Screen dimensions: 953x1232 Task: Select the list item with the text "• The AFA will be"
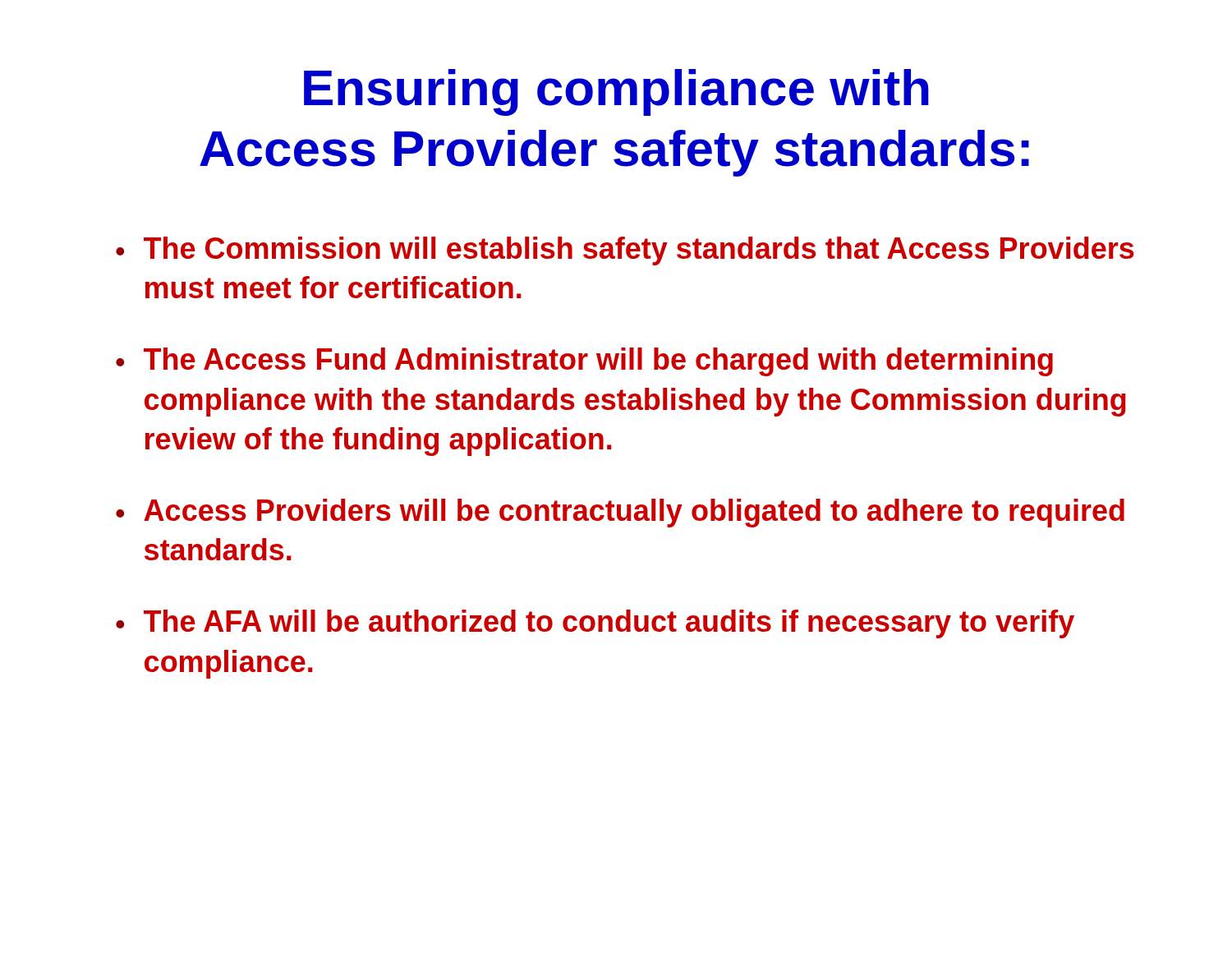pyautogui.click(x=628, y=642)
